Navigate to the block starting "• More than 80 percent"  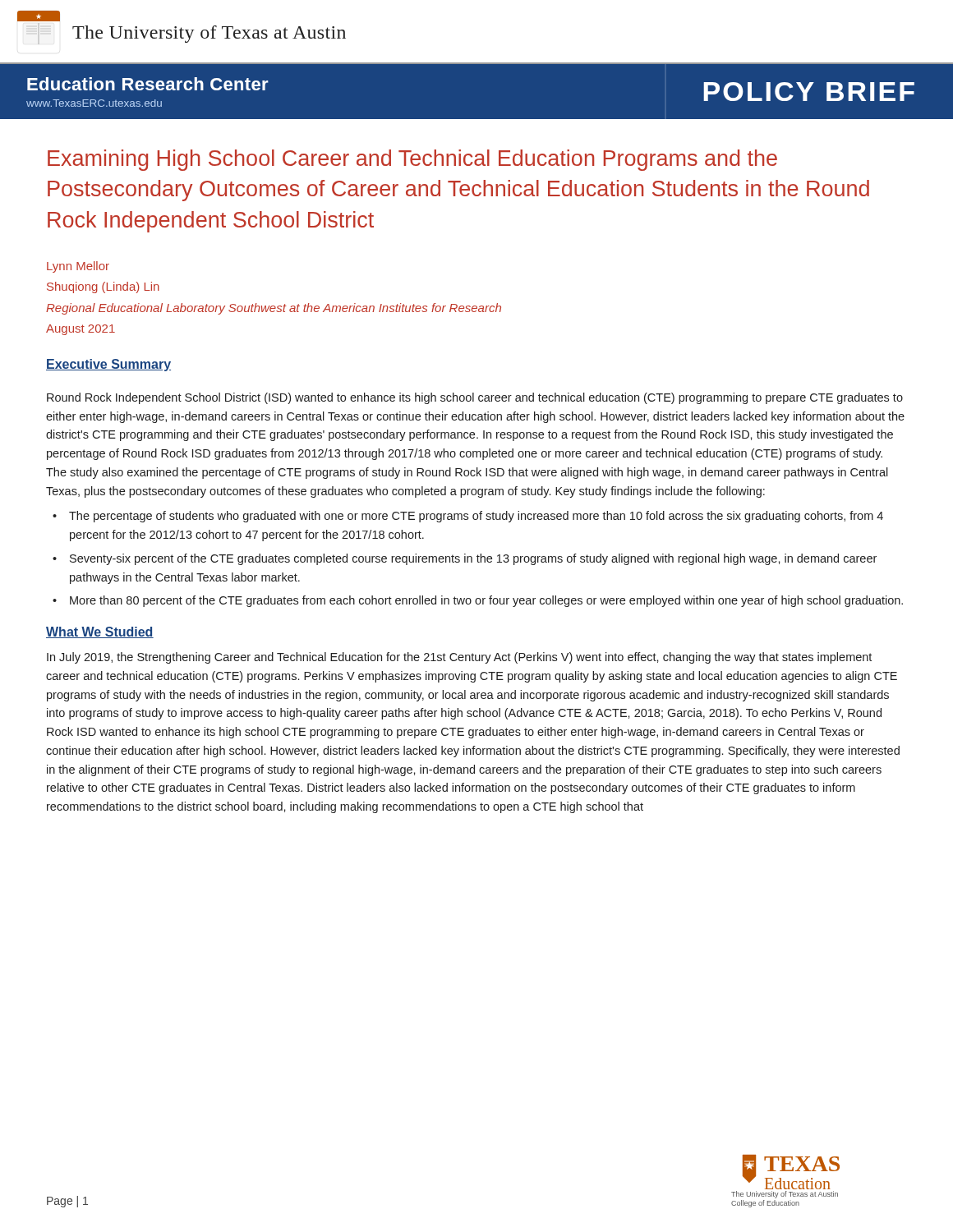[478, 601]
